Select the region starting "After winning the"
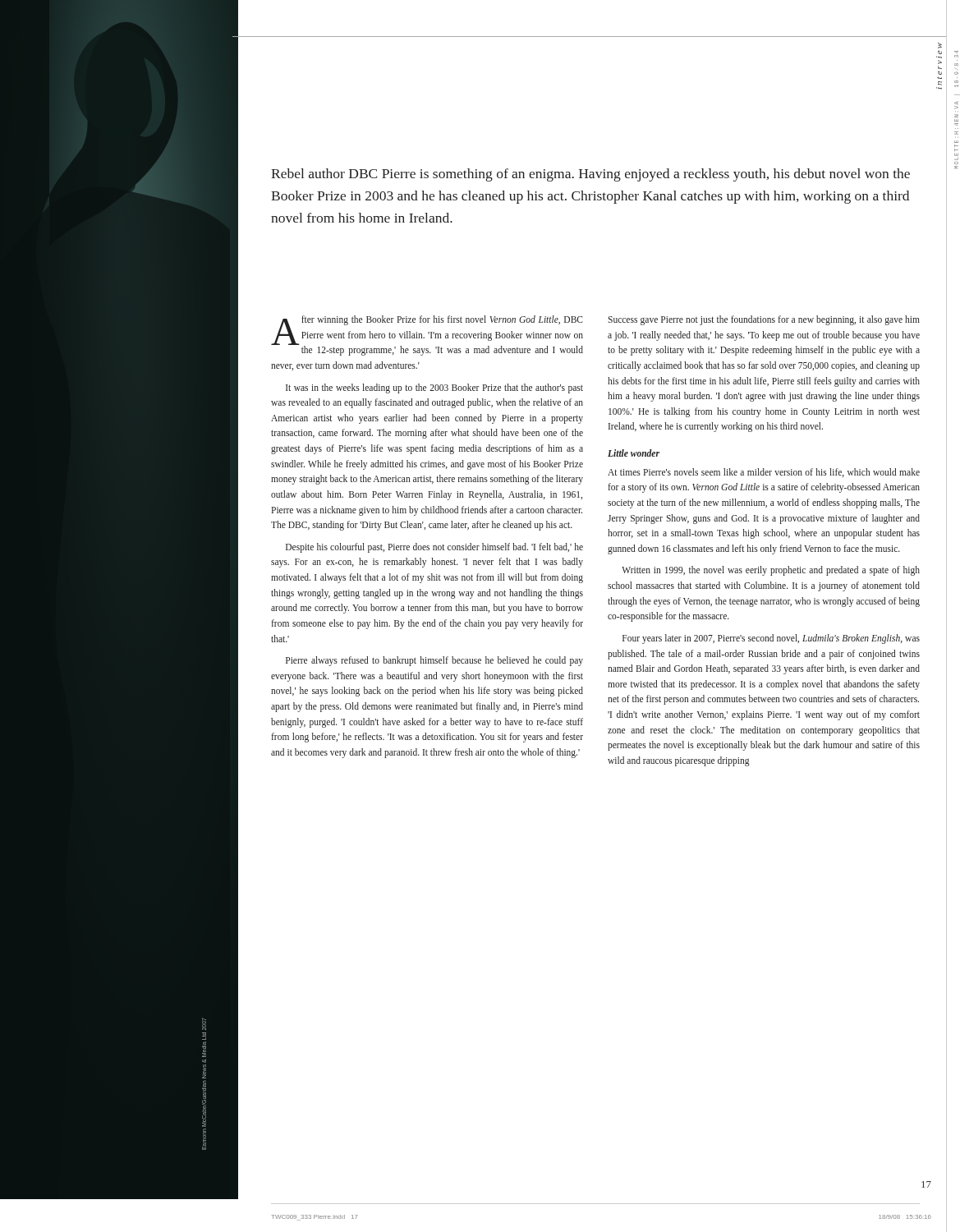Screen dimensions: 1232x960 coord(427,536)
